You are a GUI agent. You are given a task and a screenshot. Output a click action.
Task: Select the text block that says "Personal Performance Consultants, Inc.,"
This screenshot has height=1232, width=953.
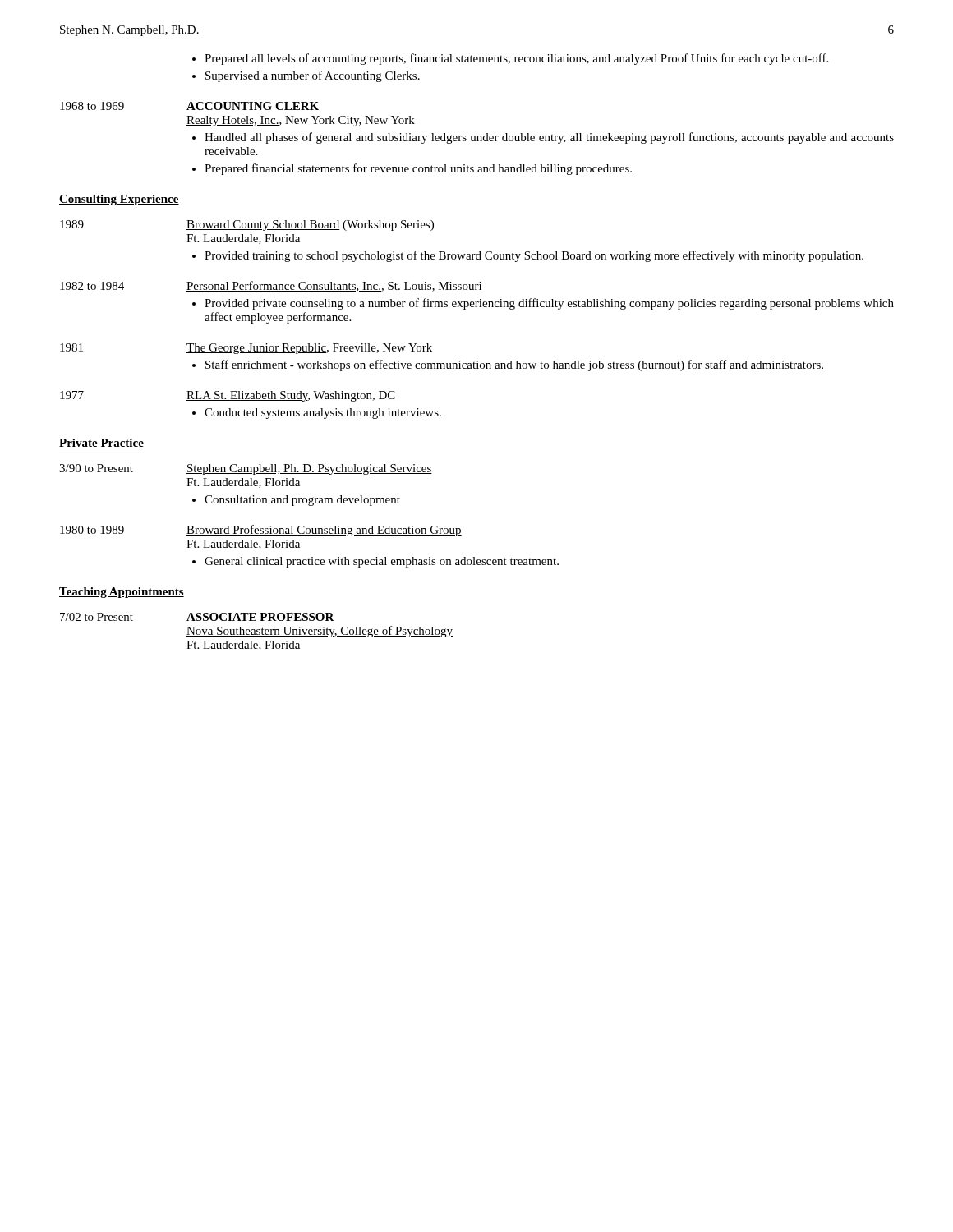pyautogui.click(x=540, y=302)
